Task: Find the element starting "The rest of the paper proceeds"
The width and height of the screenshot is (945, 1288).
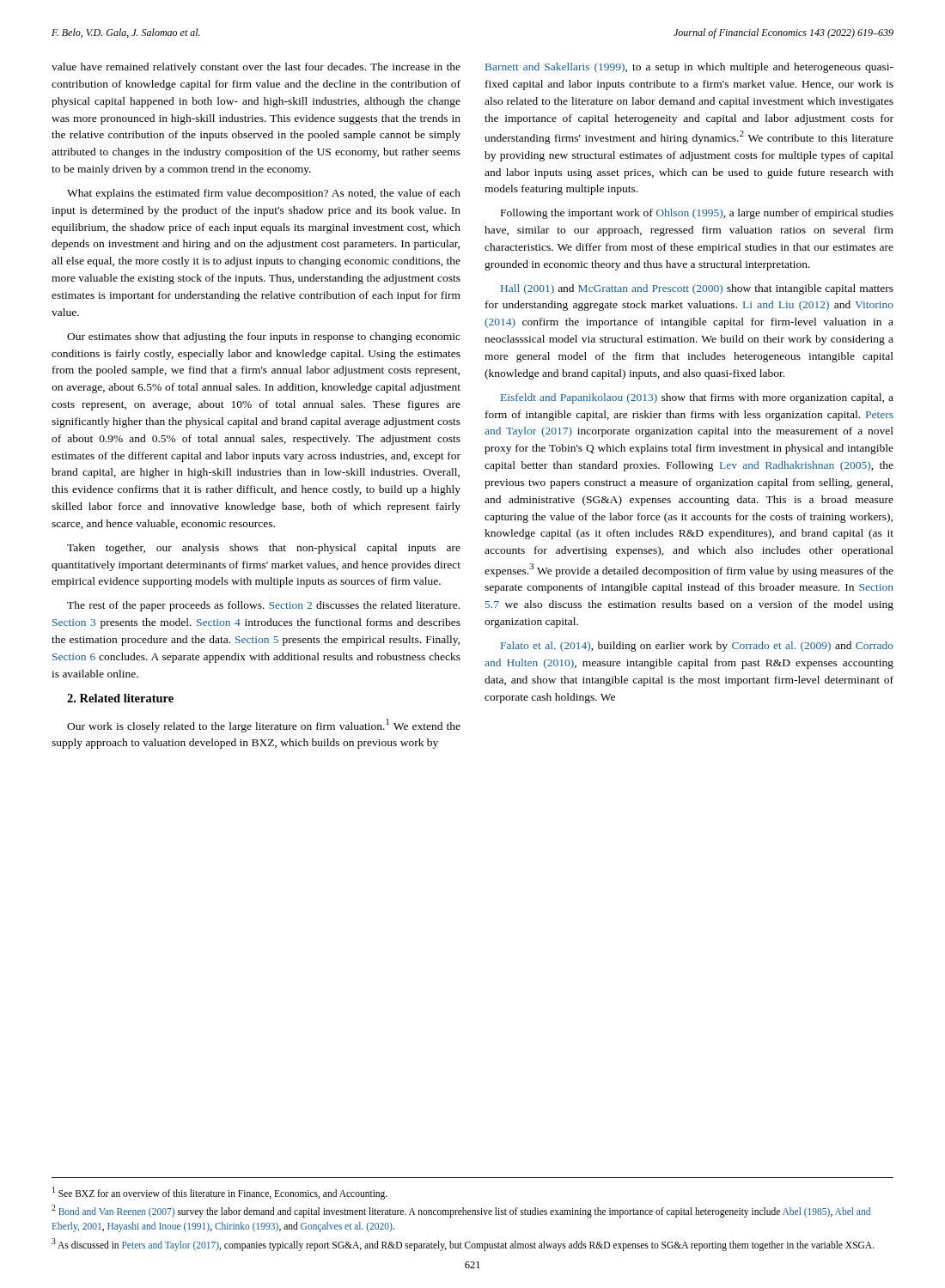Action: coord(256,640)
